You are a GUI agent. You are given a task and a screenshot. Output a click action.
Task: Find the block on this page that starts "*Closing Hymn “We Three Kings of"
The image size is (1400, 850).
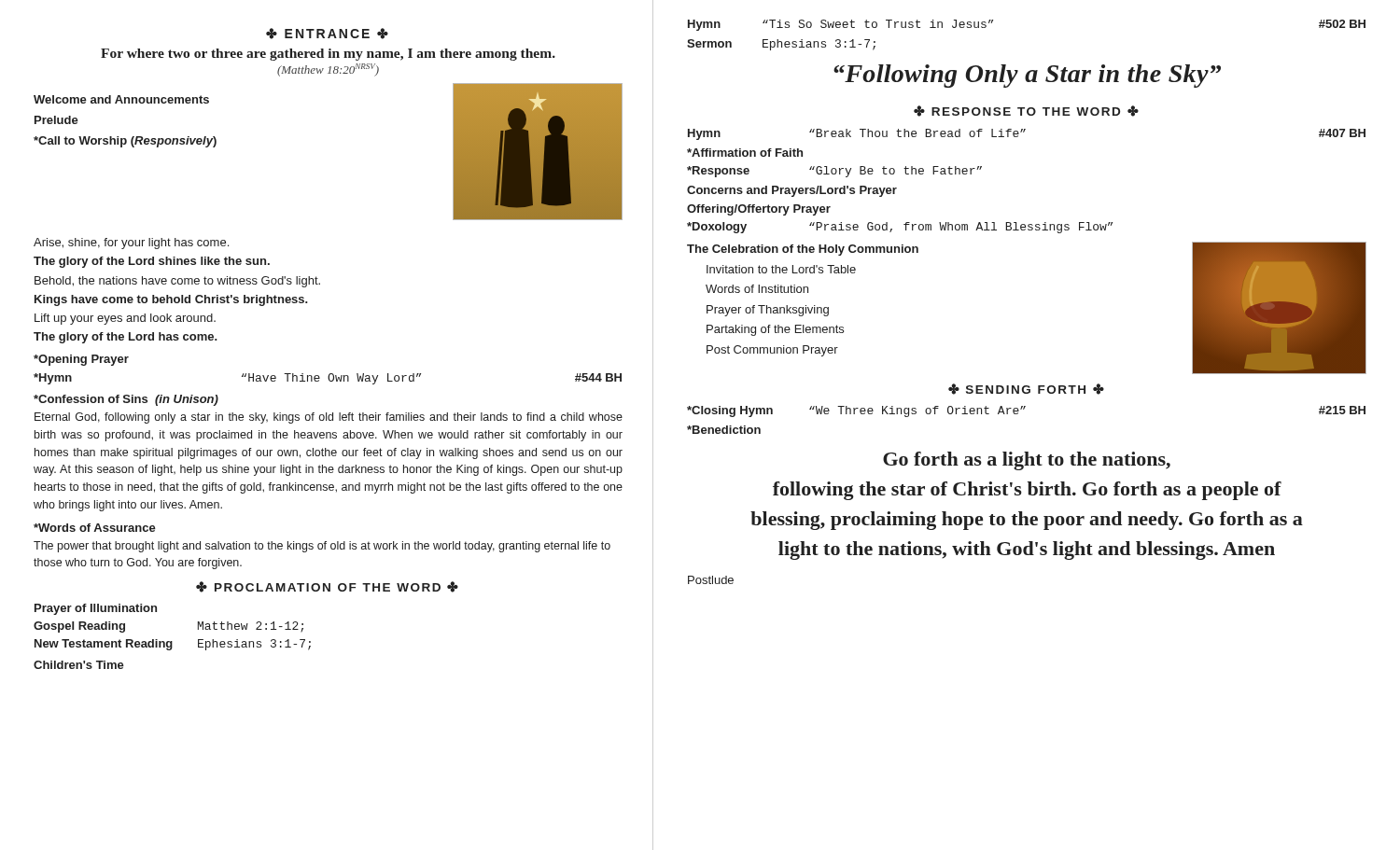pyautogui.click(x=1027, y=411)
